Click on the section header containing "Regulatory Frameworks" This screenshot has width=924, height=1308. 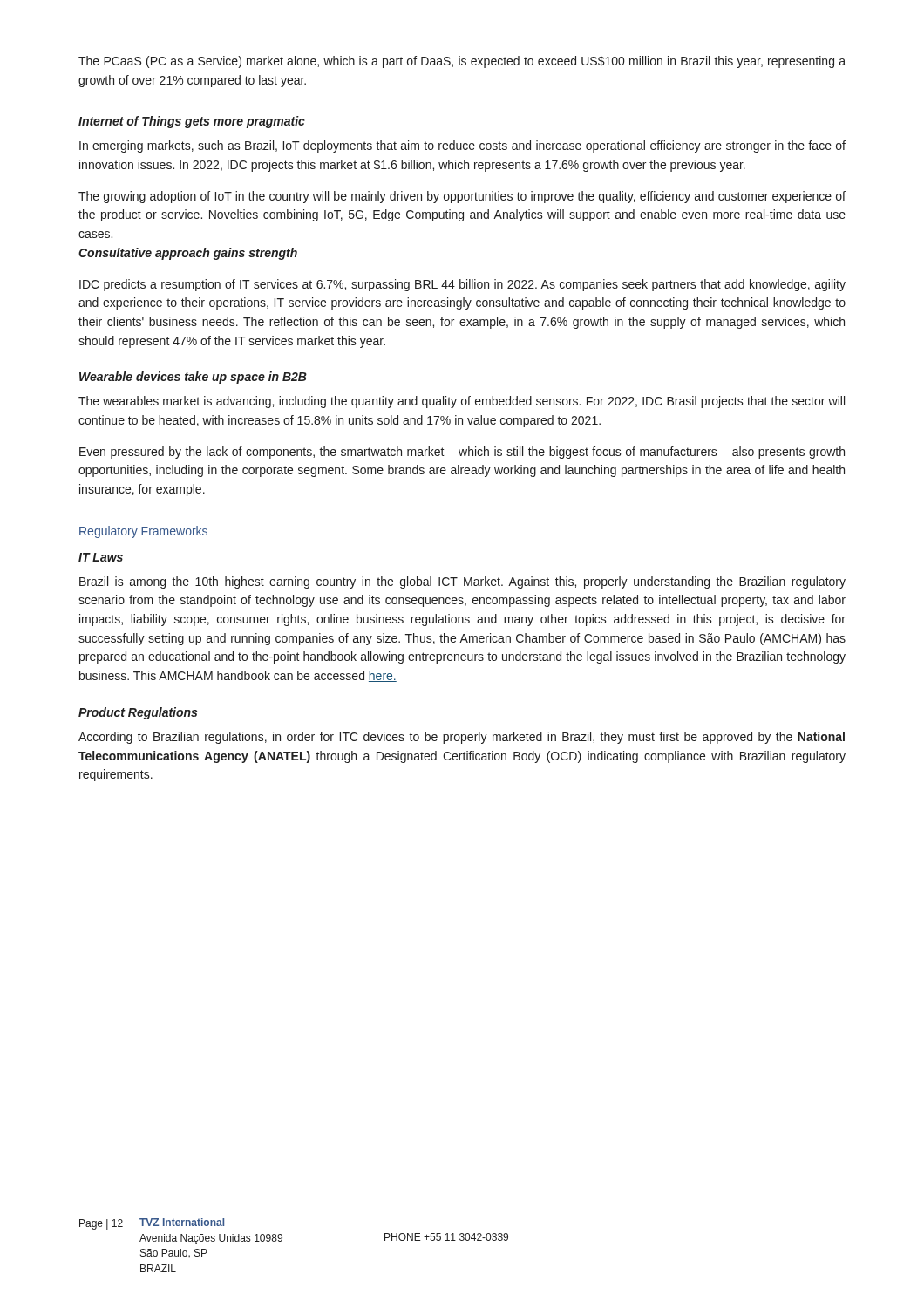click(143, 531)
